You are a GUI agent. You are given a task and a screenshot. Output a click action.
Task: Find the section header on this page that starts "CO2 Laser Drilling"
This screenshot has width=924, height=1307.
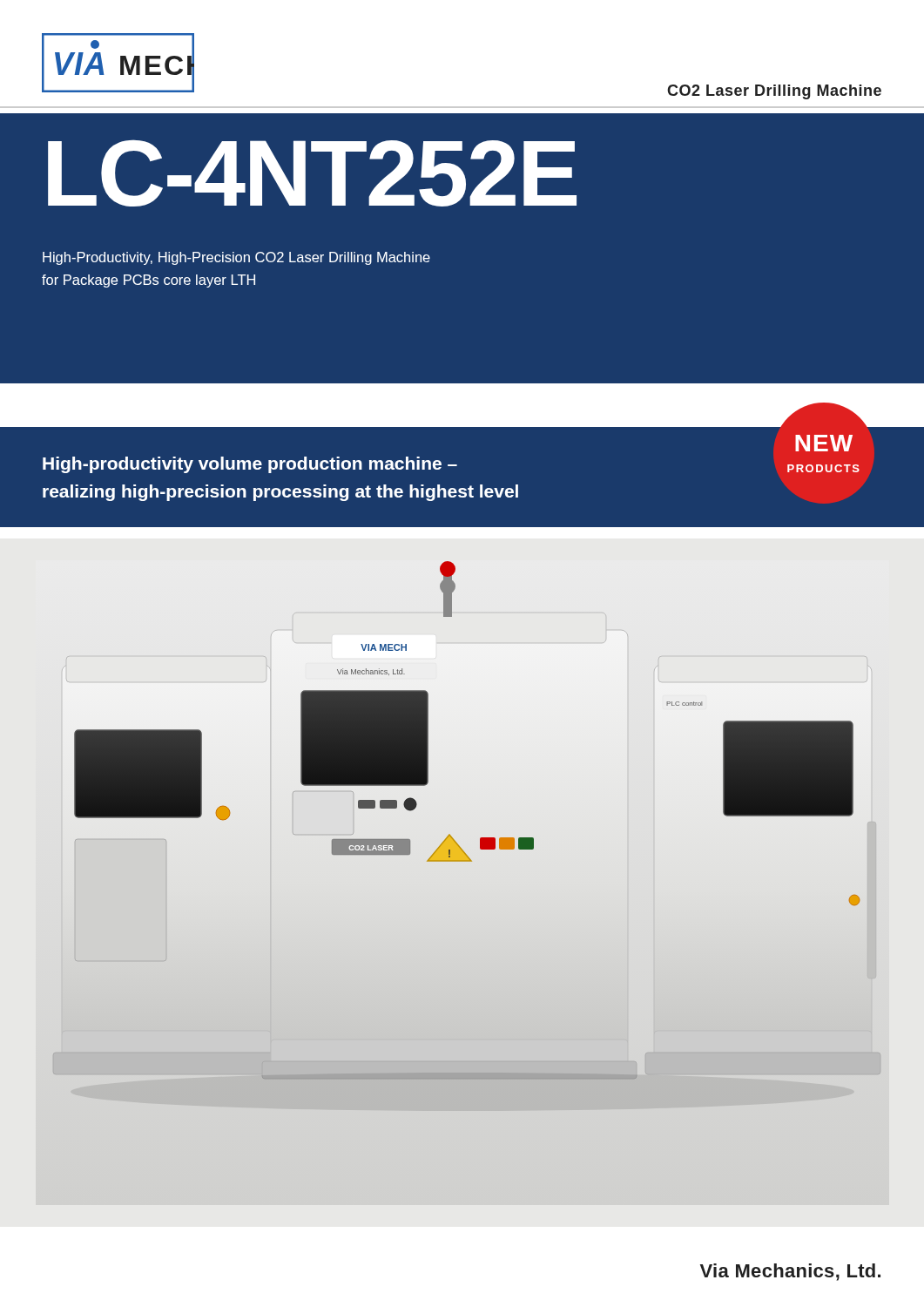(x=775, y=91)
